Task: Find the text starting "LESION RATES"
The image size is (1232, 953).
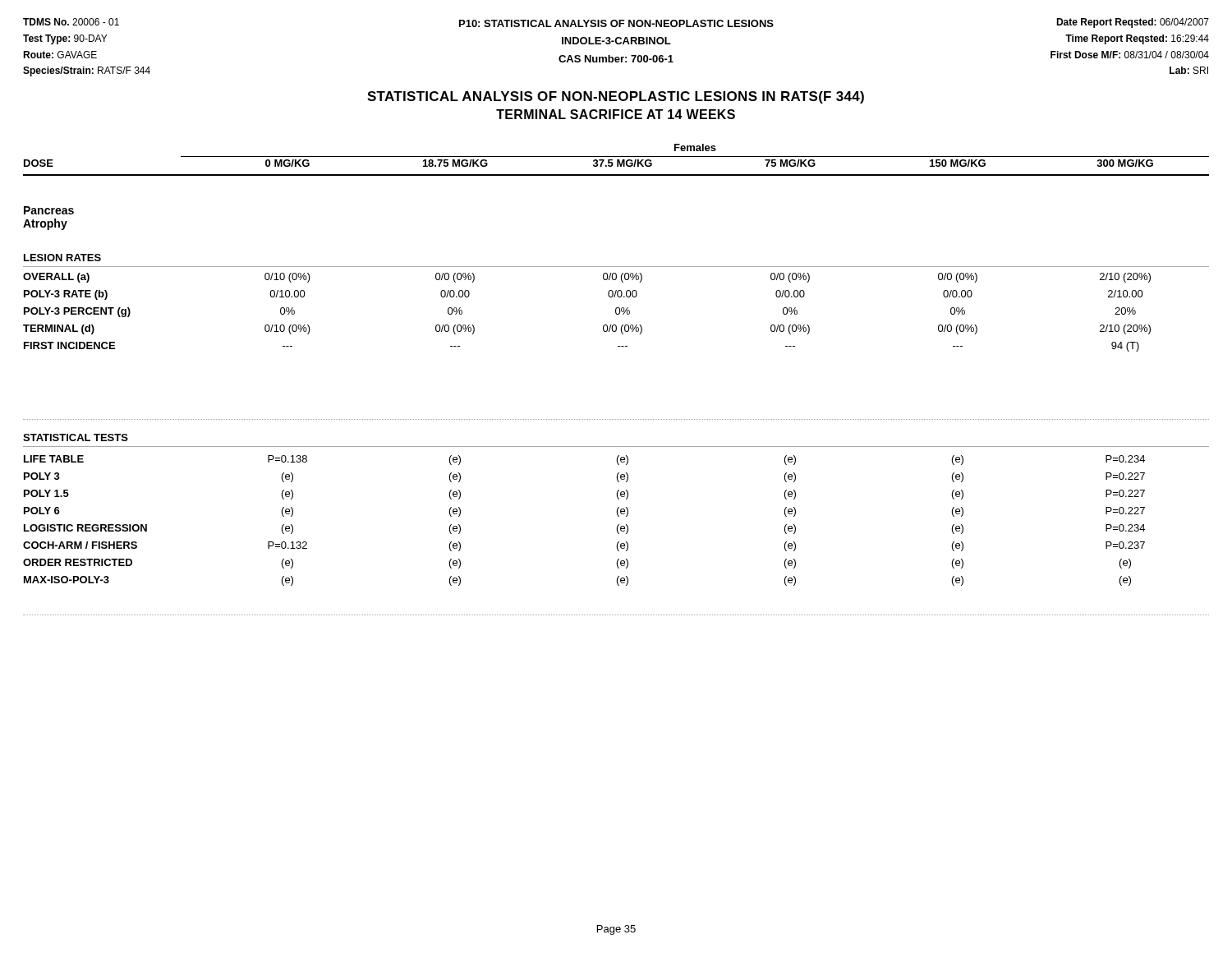Action: click(x=62, y=258)
